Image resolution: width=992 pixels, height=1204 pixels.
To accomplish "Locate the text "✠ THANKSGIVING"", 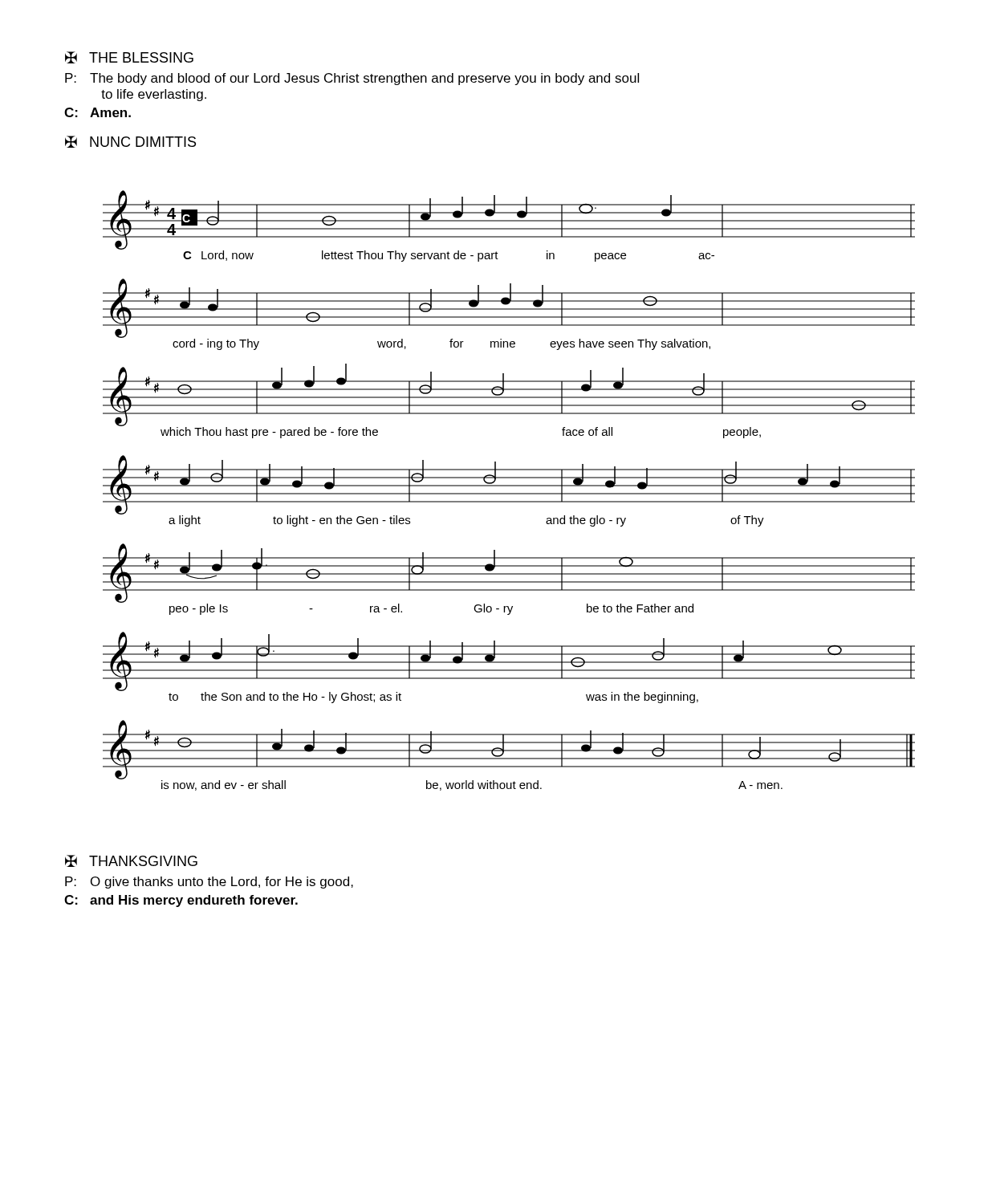I will [131, 861].
